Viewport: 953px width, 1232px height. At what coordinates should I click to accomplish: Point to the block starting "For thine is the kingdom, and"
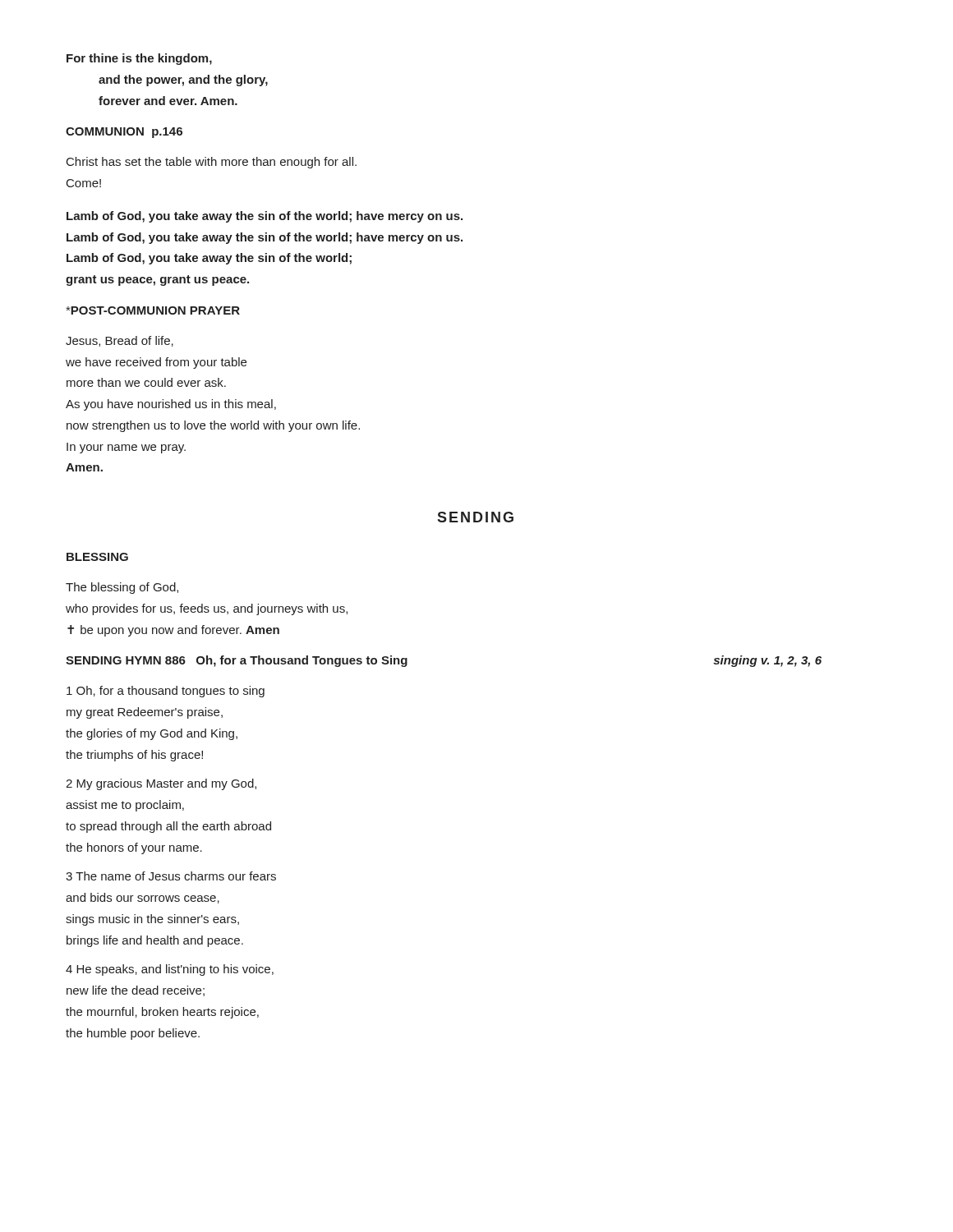click(139, 59)
